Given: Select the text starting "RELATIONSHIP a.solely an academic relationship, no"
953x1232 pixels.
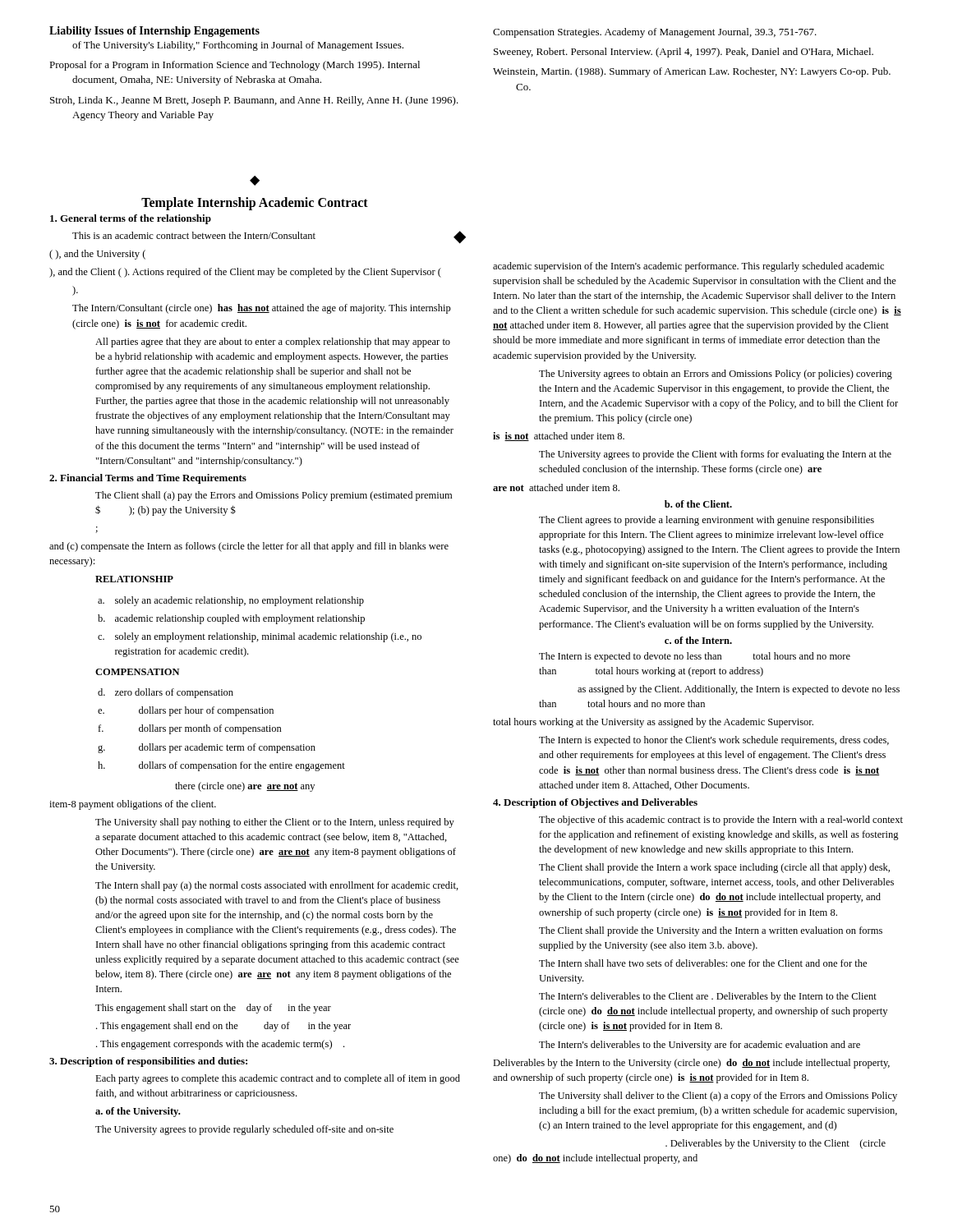Looking at the screenshot, I should pos(134,579).
